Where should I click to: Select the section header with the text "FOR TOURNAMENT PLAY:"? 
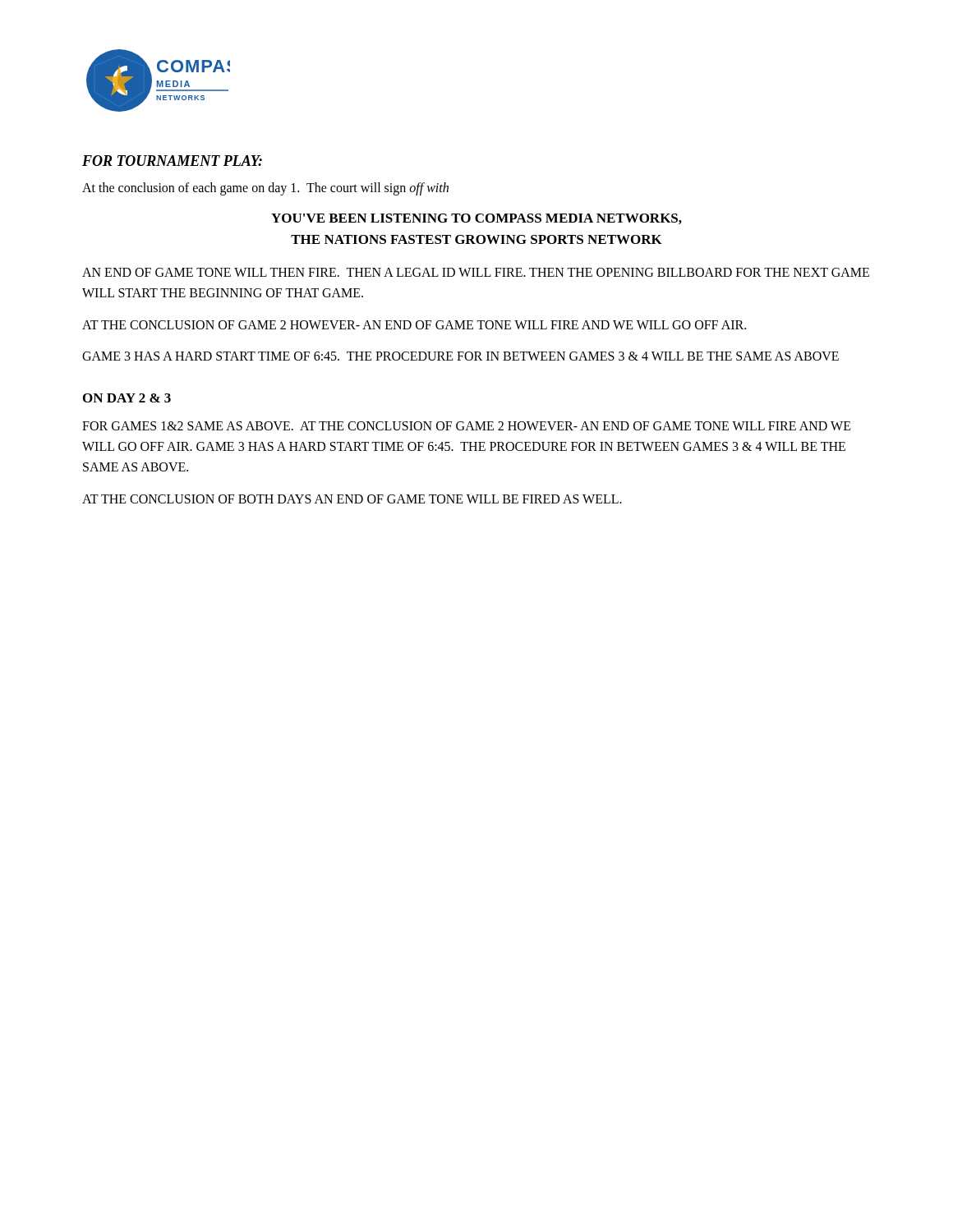[173, 161]
